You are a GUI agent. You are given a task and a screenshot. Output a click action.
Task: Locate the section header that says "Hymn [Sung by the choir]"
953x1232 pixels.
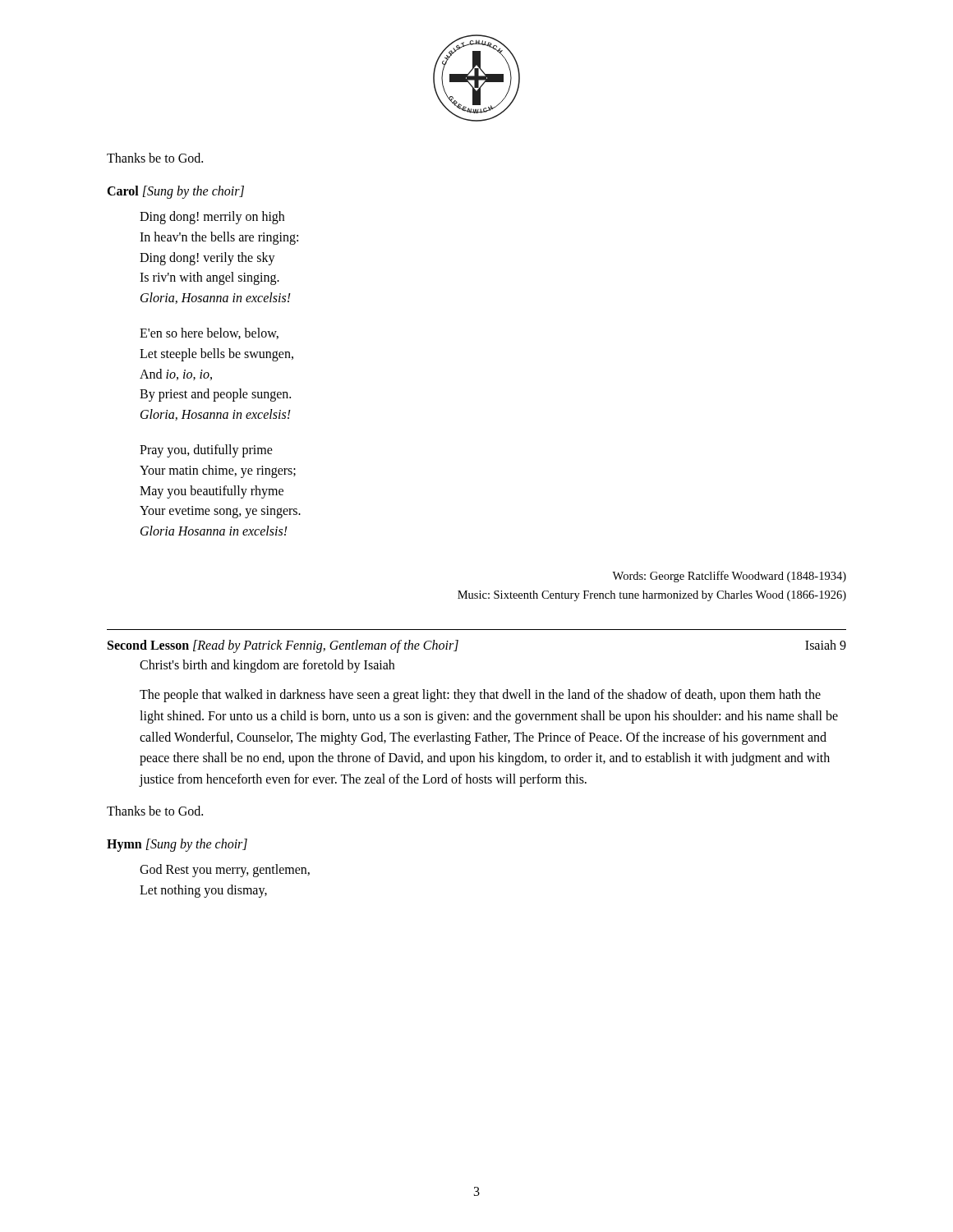[x=177, y=844]
